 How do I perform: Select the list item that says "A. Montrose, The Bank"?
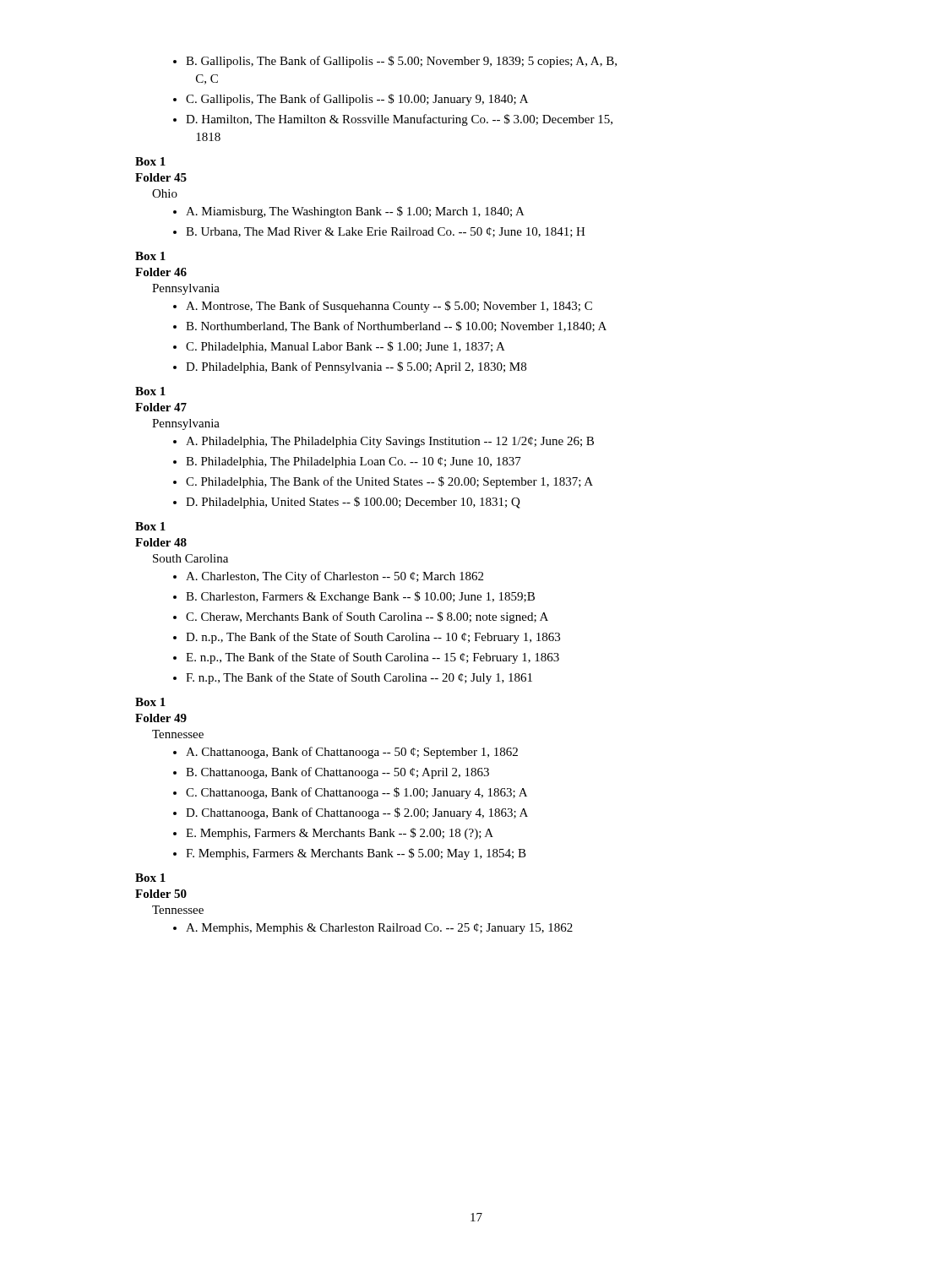389,306
